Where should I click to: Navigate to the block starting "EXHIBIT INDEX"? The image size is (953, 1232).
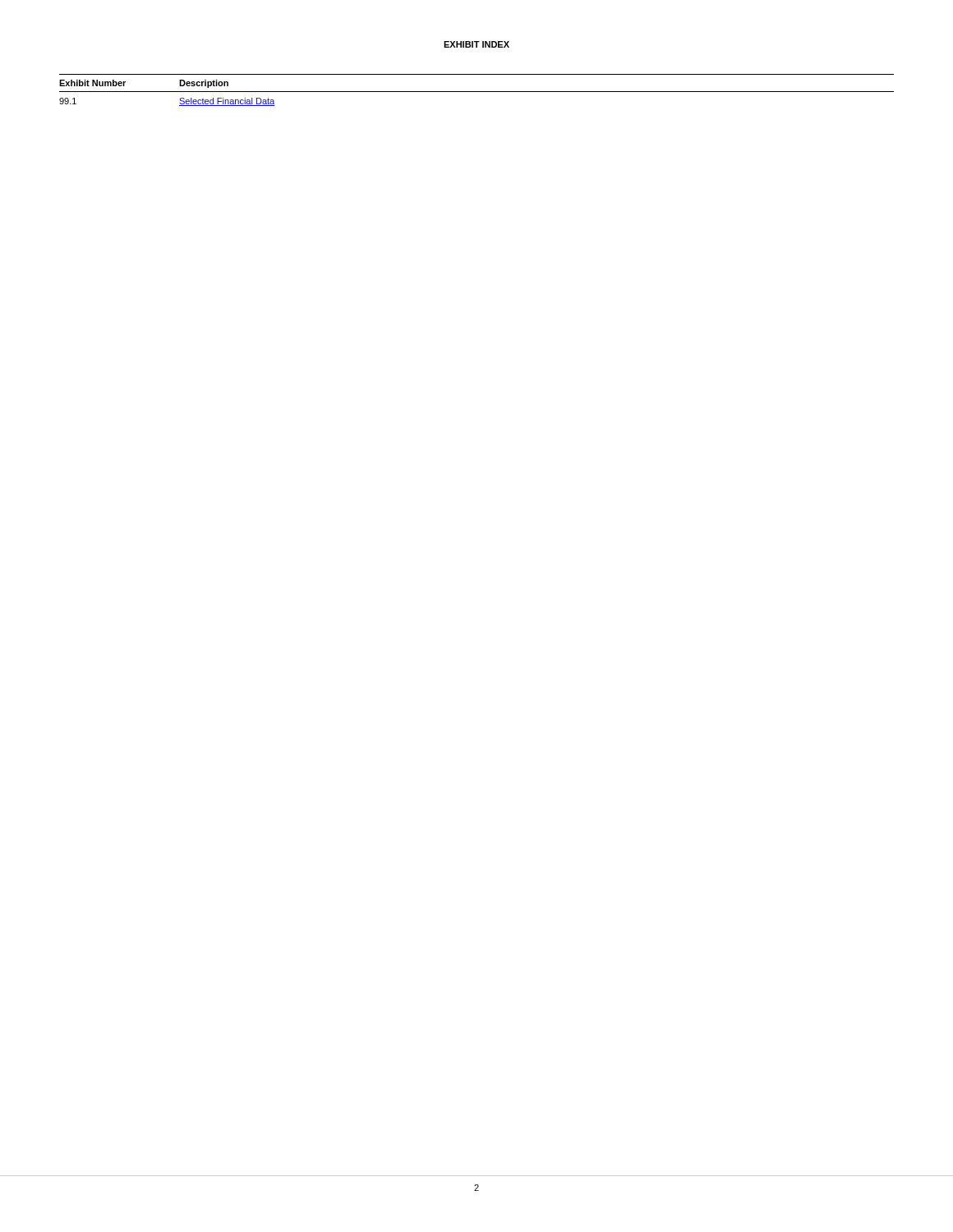[x=476, y=44]
